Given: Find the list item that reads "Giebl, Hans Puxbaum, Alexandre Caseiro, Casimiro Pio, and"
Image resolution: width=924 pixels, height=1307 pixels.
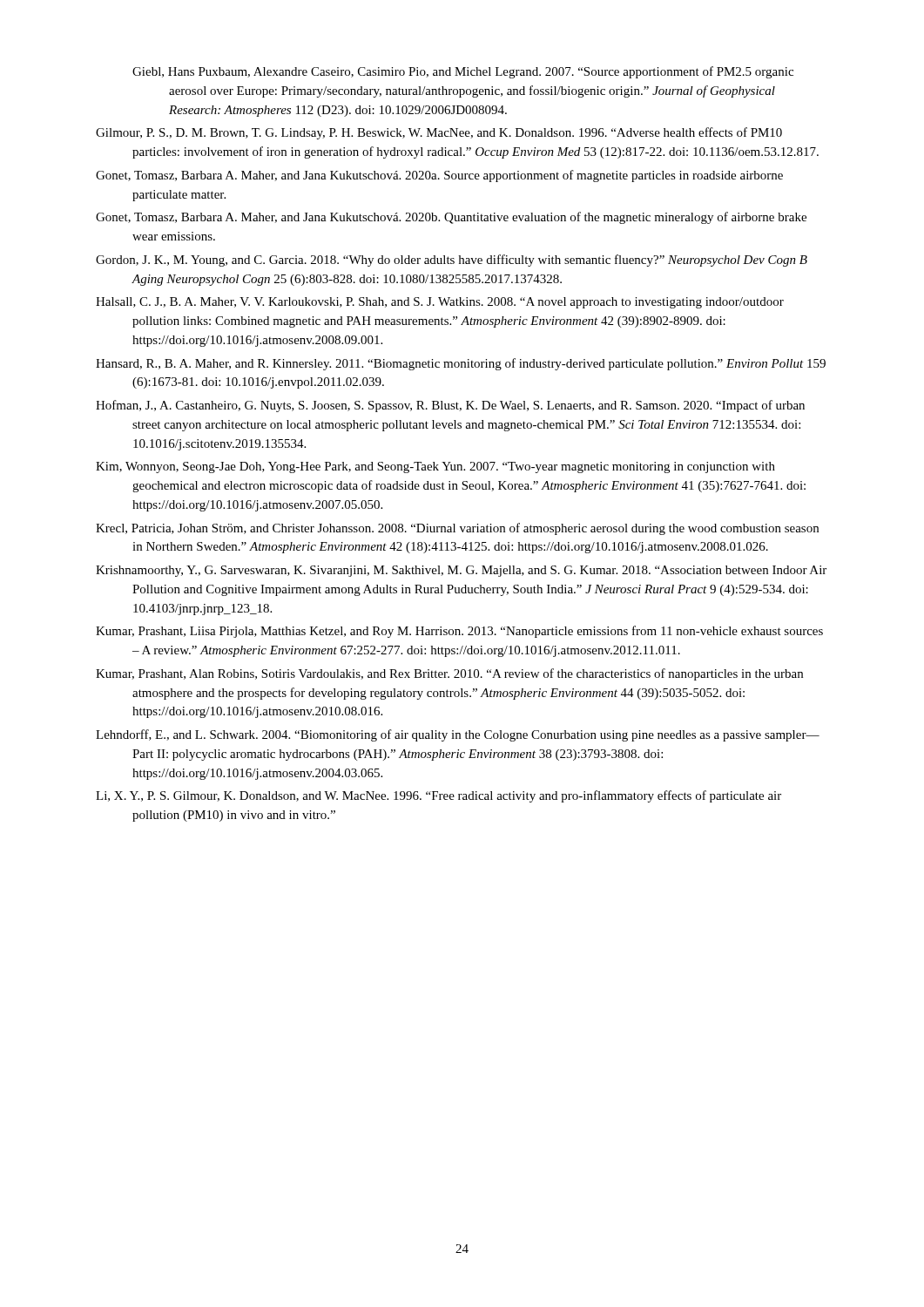Looking at the screenshot, I should [x=462, y=91].
